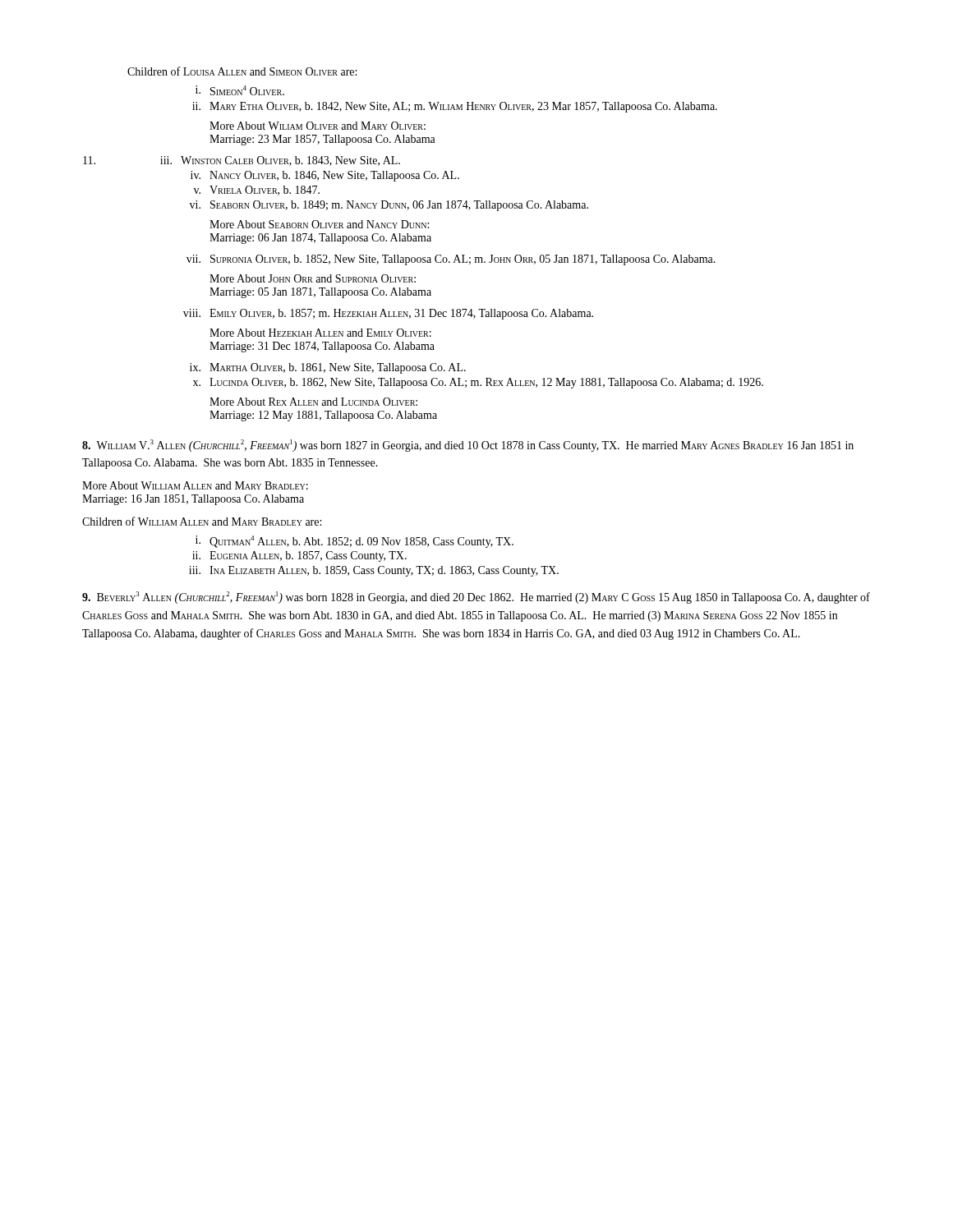
Task: Find the list item containing "iv. Nancy Oliver, b. 1846, New Site,"
Action: 294,175
